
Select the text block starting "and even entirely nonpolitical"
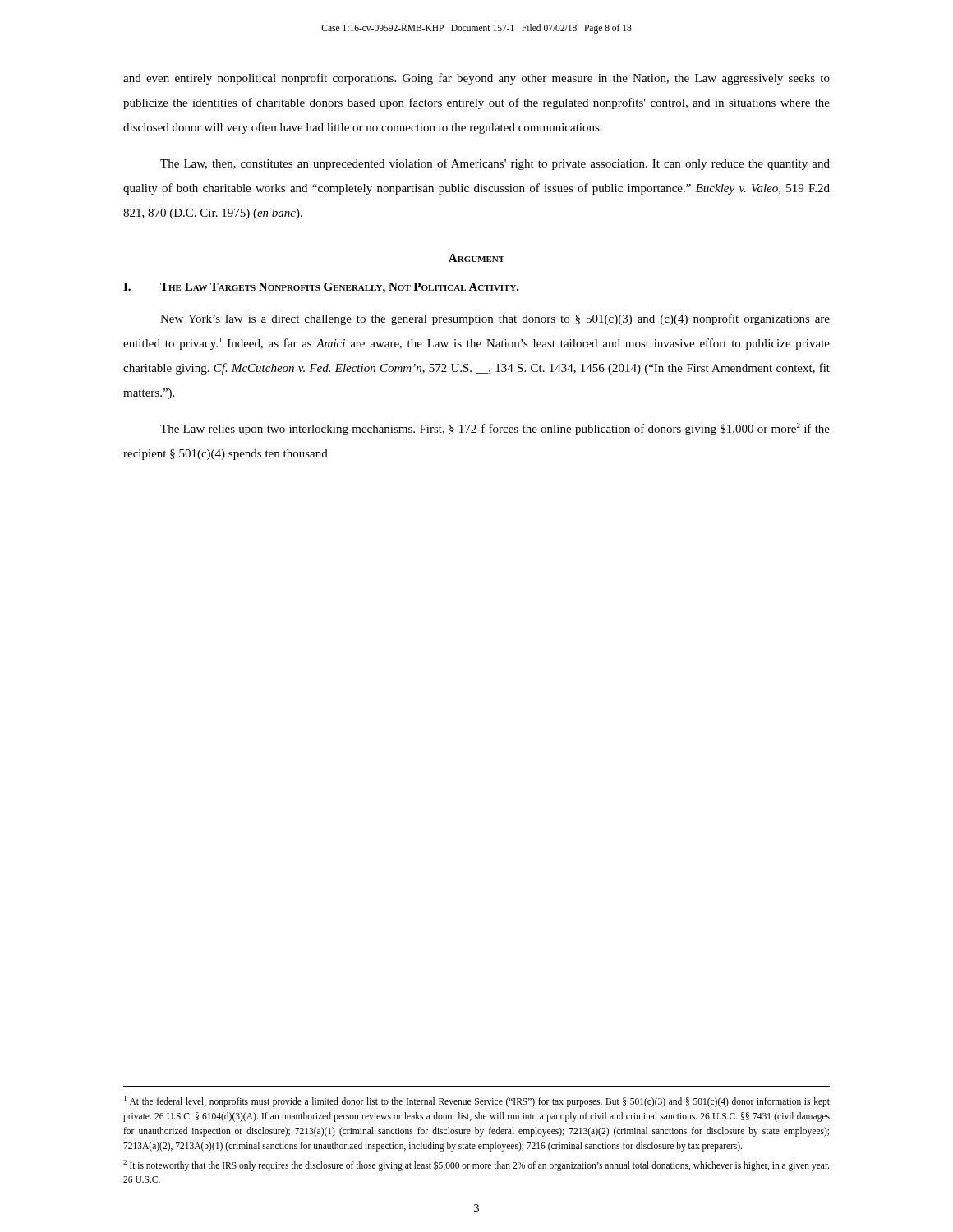(476, 103)
